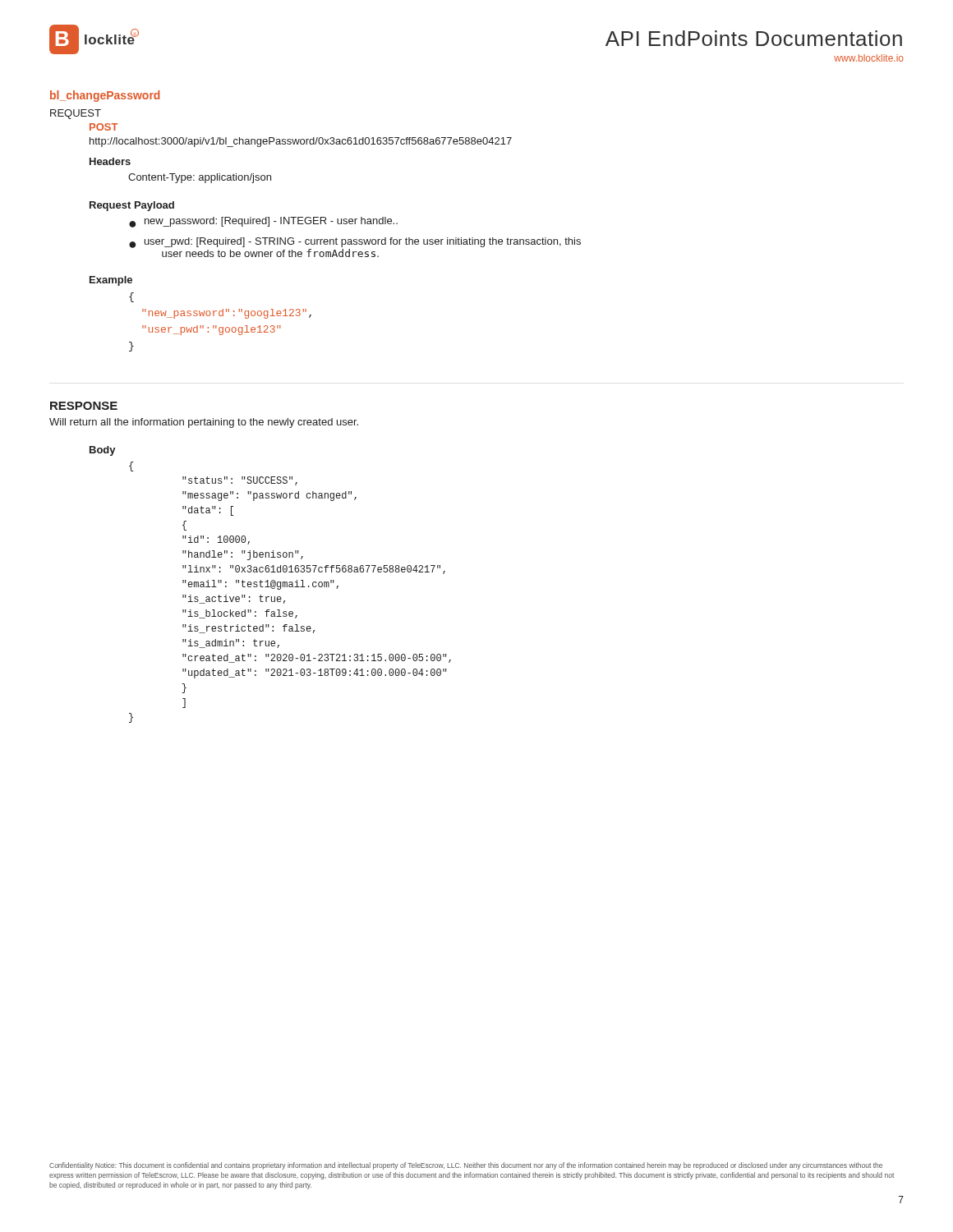Select the title containing "API EndPoints Documentation"
The width and height of the screenshot is (953, 1232).
pyautogui.click(x=754, y=39)
